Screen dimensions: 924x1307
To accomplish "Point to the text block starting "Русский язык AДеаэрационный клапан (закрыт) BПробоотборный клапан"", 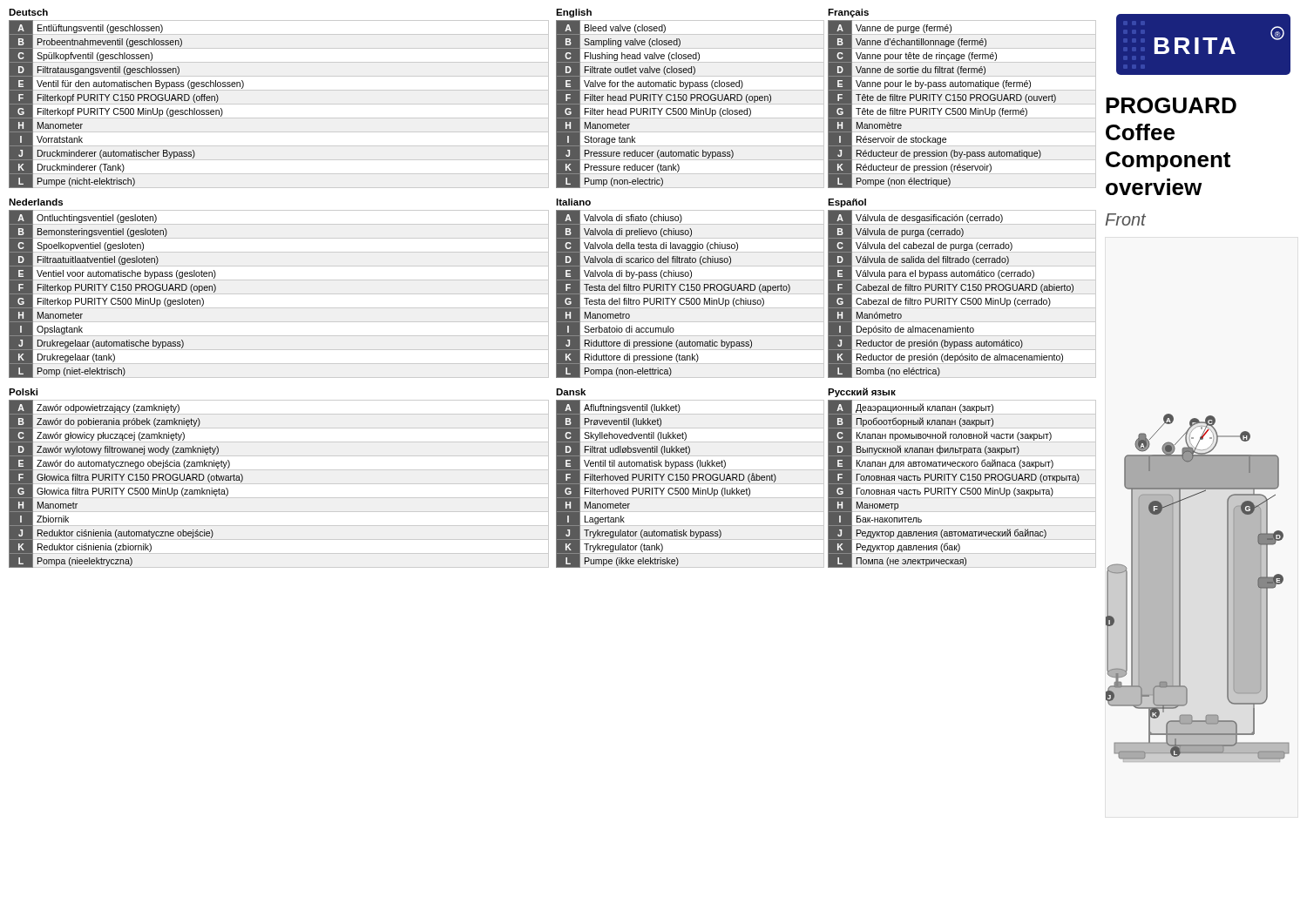I will tap(962, 477).
